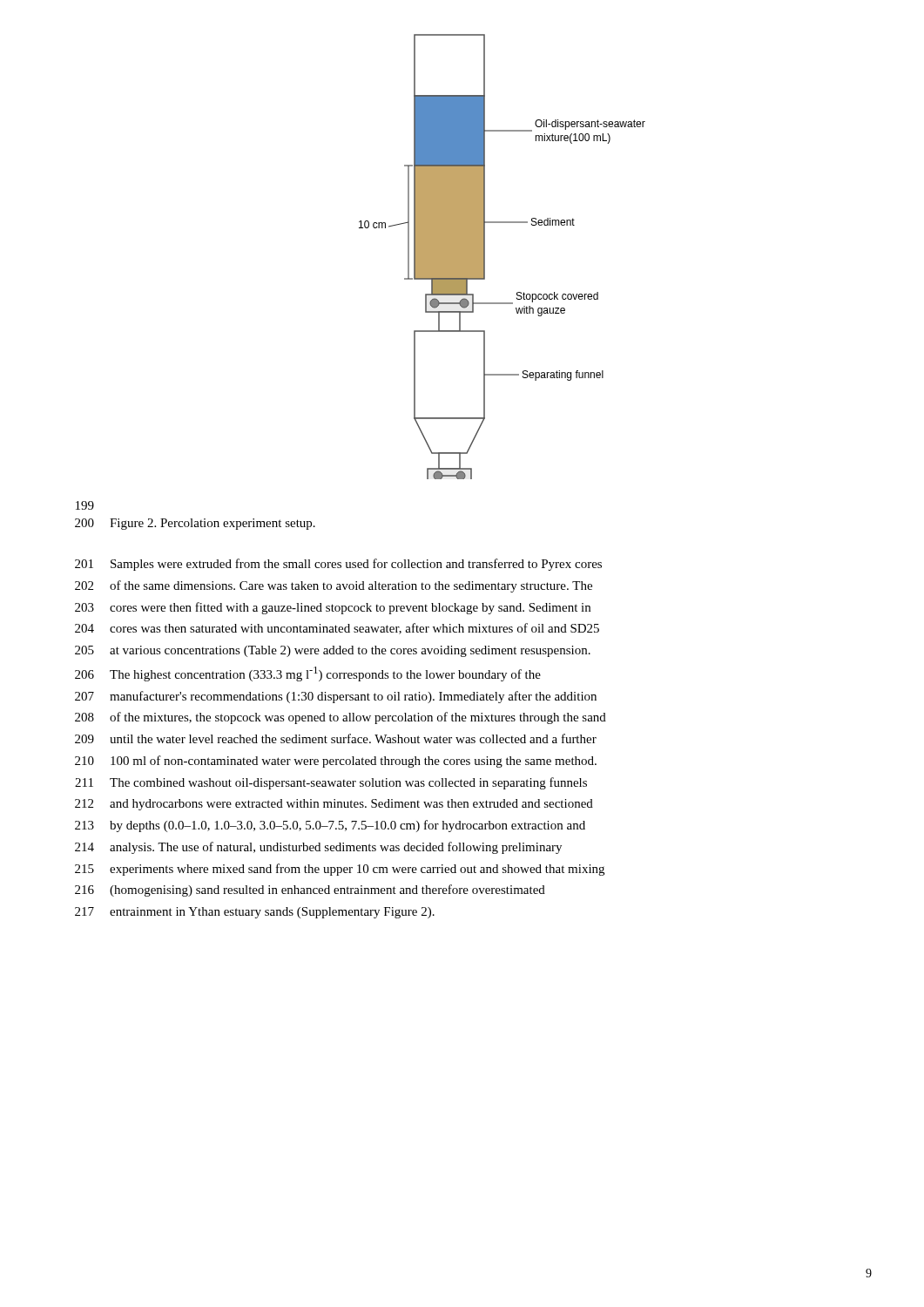Click on the schematic
The image size is (924, 1307).
pos(462,253)
